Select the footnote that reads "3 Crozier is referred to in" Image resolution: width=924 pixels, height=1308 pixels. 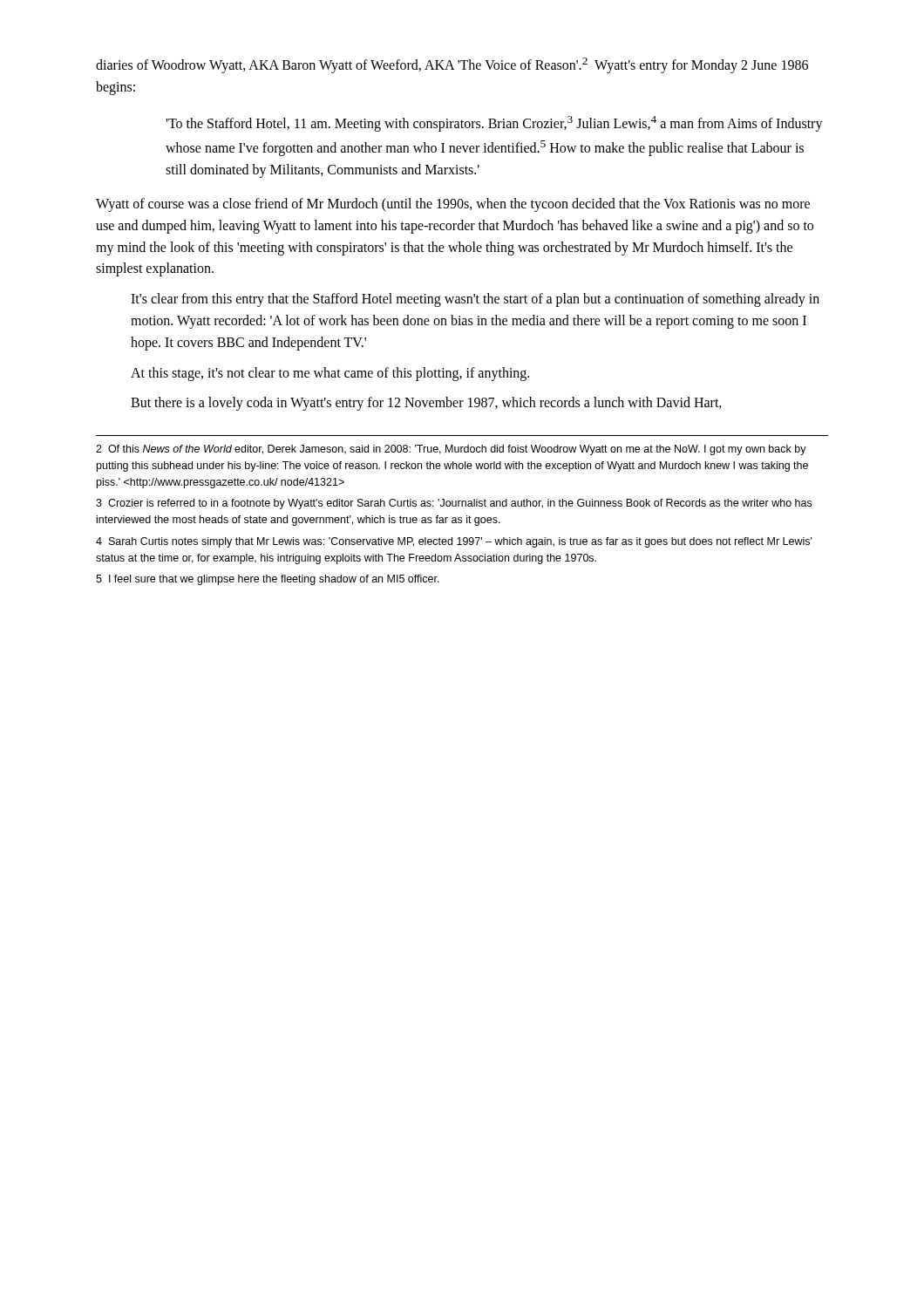click(x=454, y=512)
